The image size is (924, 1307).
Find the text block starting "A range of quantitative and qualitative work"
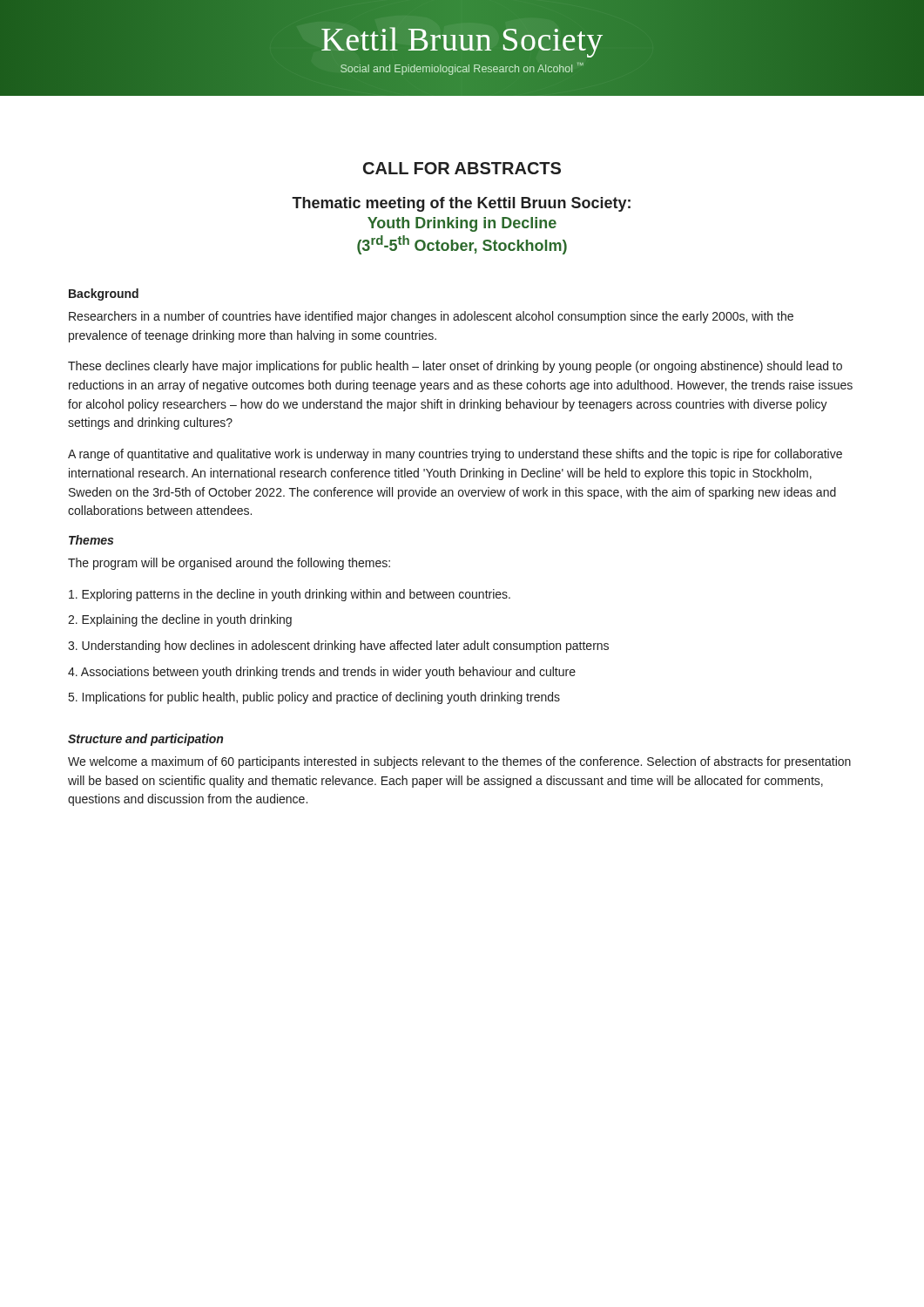pos(455,482)
